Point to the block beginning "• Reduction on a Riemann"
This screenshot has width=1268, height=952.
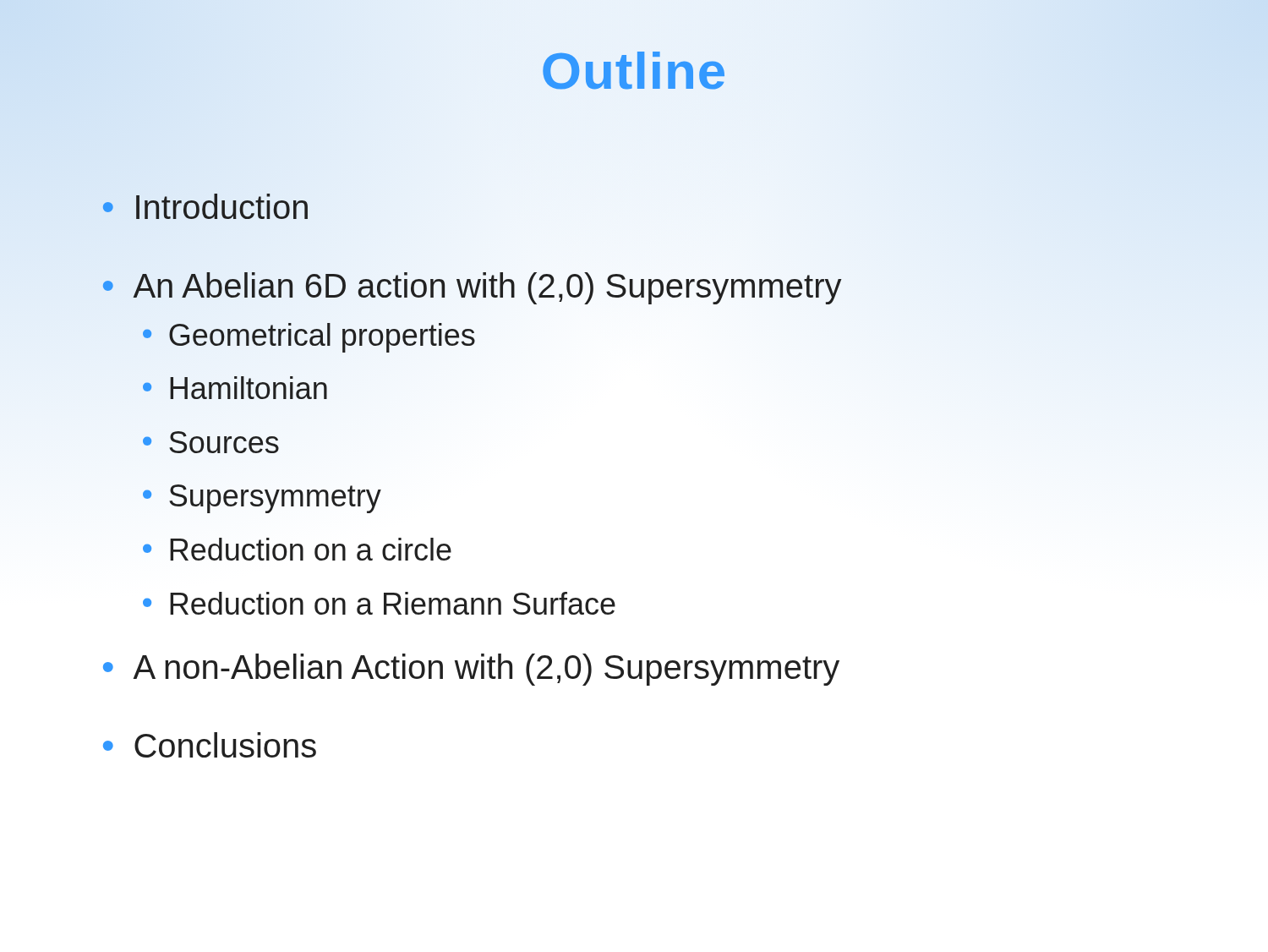pos(379,603)
